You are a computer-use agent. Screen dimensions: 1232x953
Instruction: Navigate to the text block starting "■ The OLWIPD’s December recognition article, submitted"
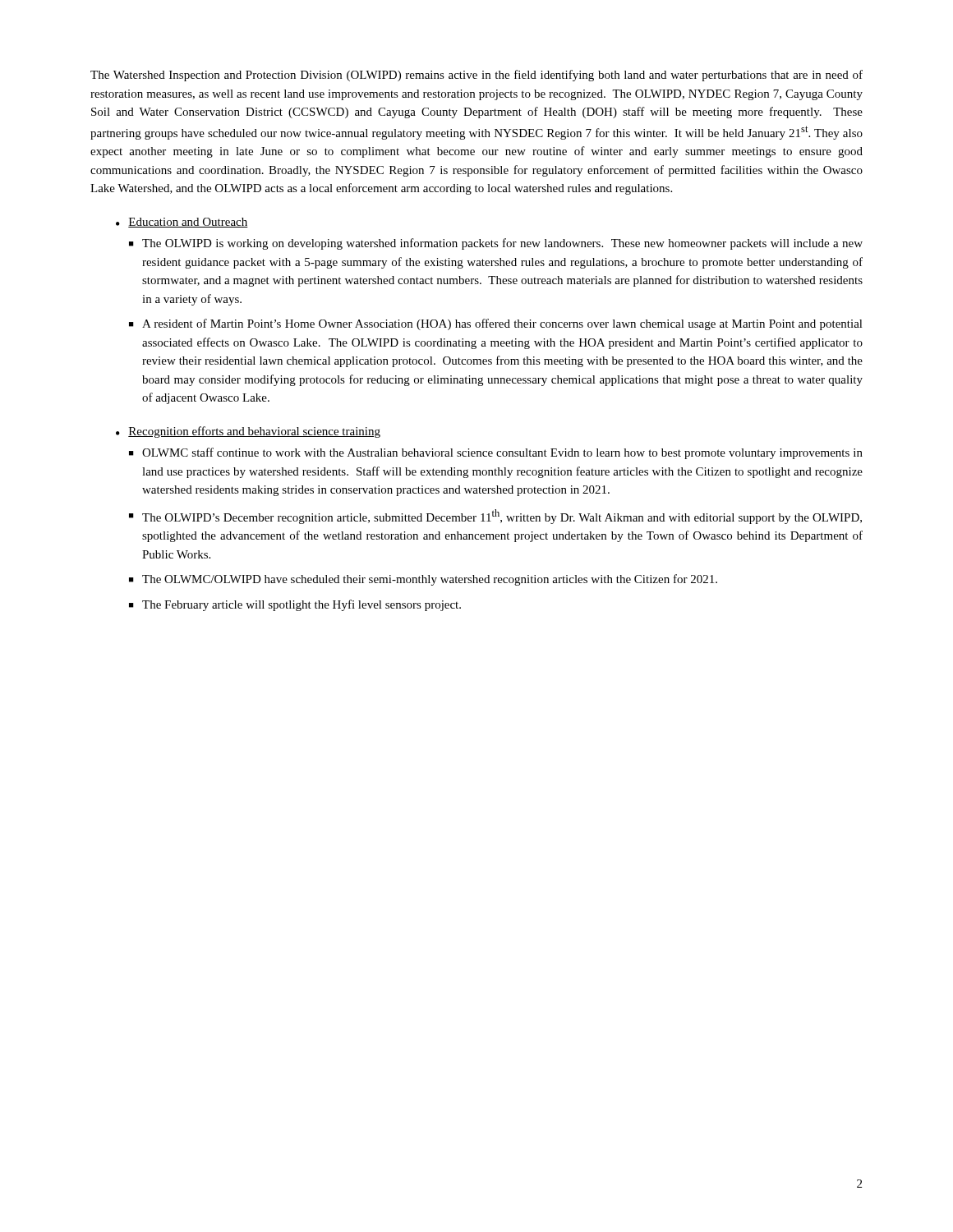pyautogui.click(x=496, y=534)
